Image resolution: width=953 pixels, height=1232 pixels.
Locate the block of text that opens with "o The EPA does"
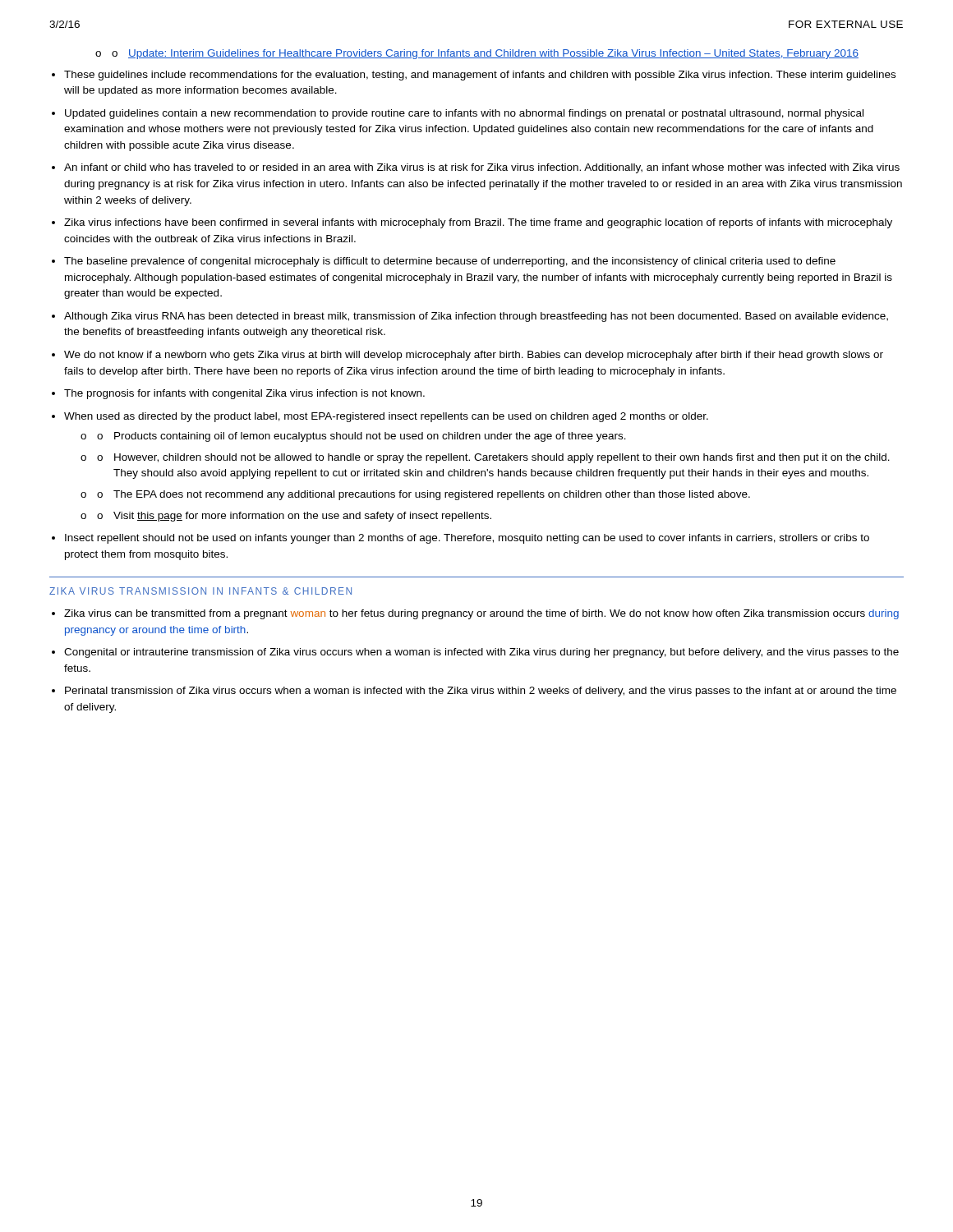click(424, 494)
